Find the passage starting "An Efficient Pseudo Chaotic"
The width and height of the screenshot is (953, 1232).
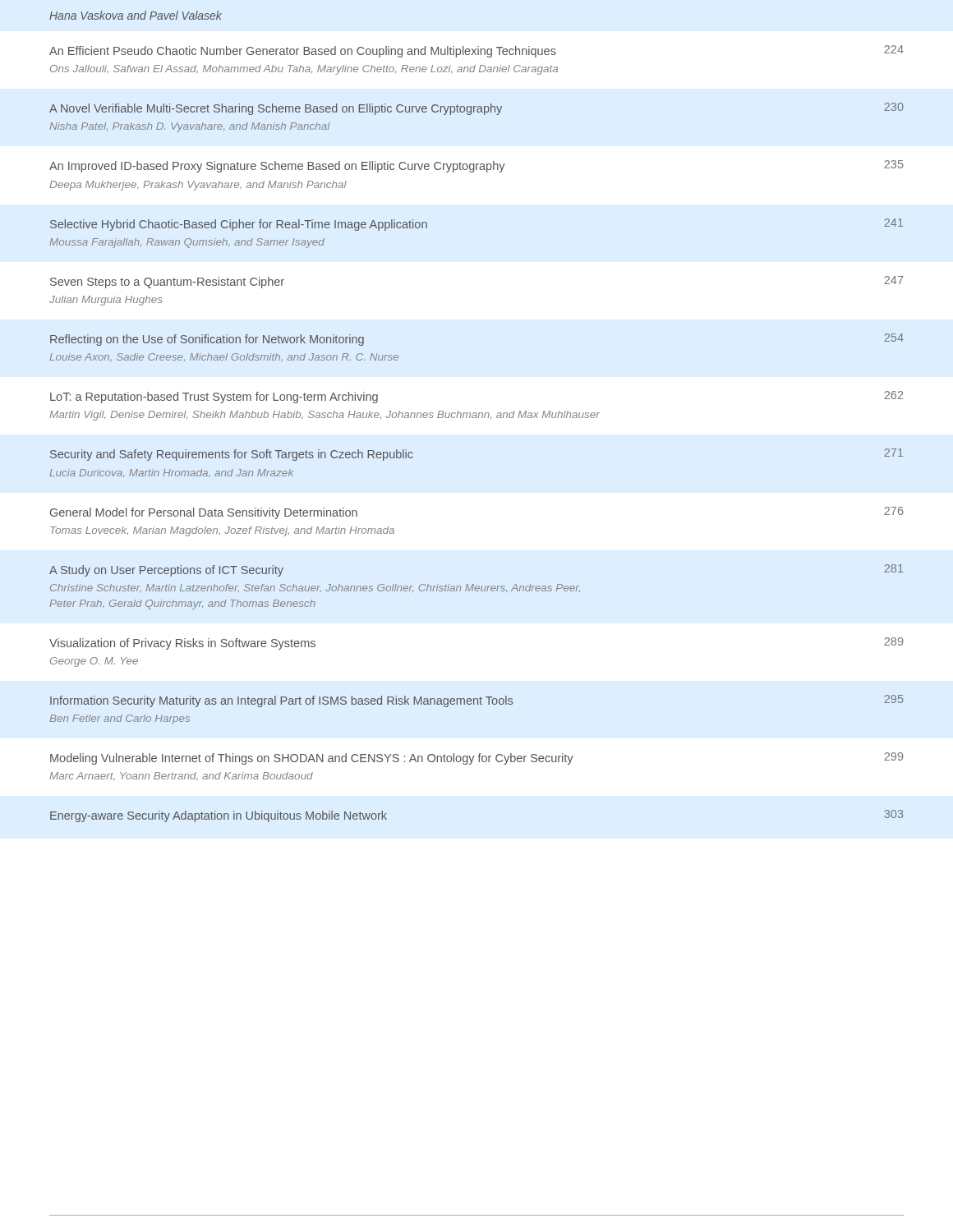[476, 60]
